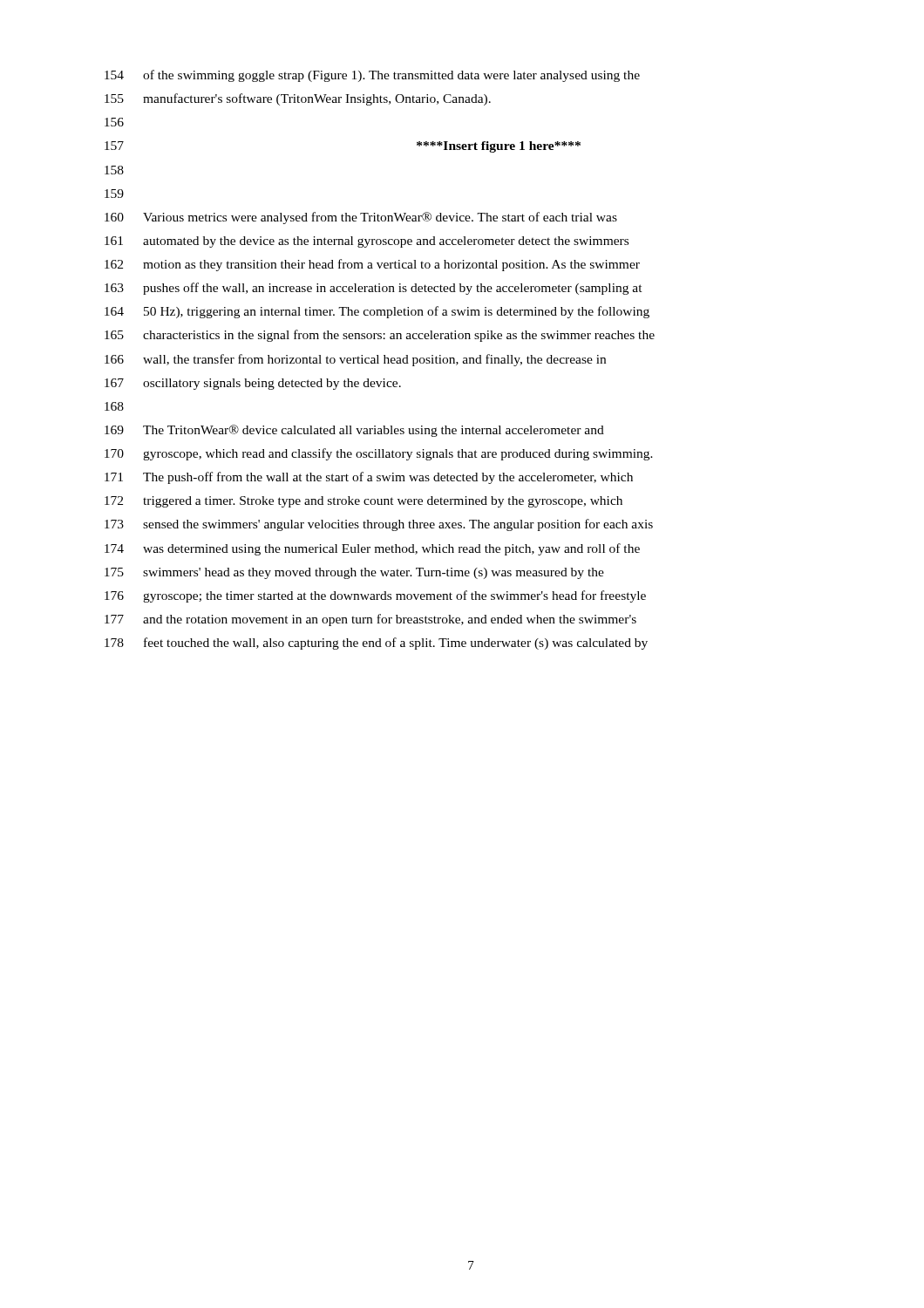Click on the text that says "157 ****Insert figure 1 here****"
Screen dimensions: 1308x924
point(471,146)
